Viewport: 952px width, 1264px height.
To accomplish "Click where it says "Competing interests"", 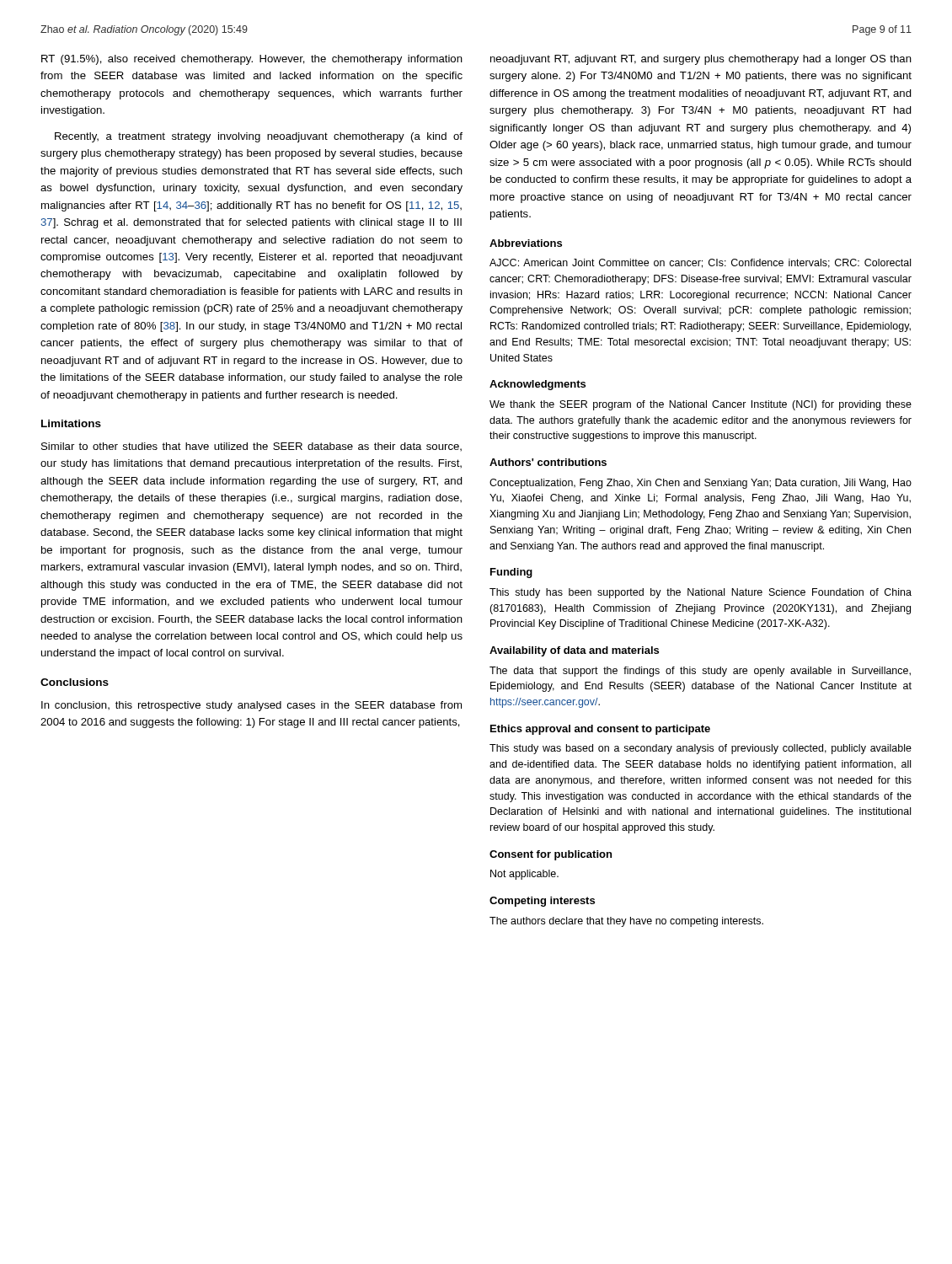I will 542,900.
